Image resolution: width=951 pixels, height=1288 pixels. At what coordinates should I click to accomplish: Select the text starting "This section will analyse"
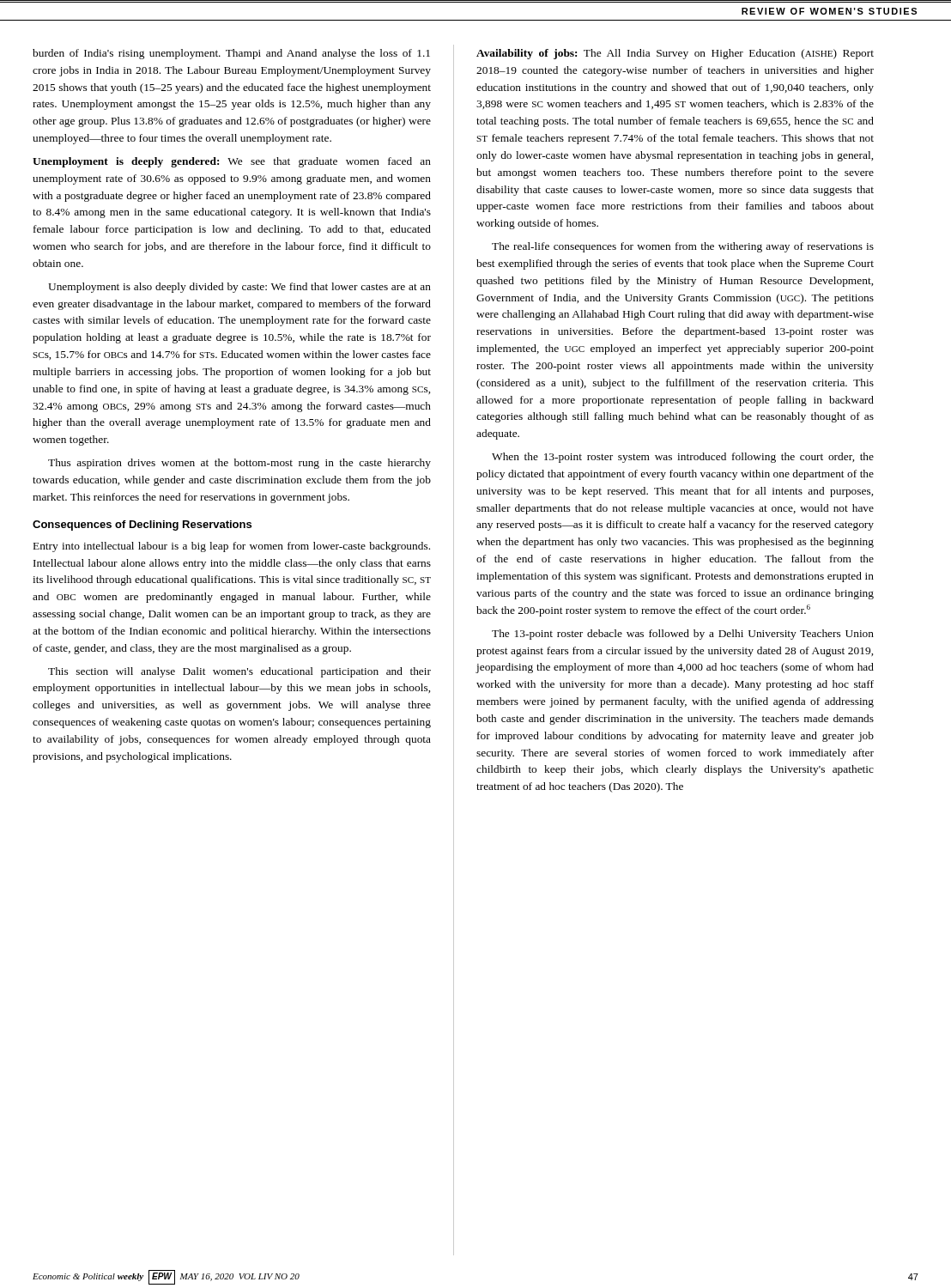(232, 714)
